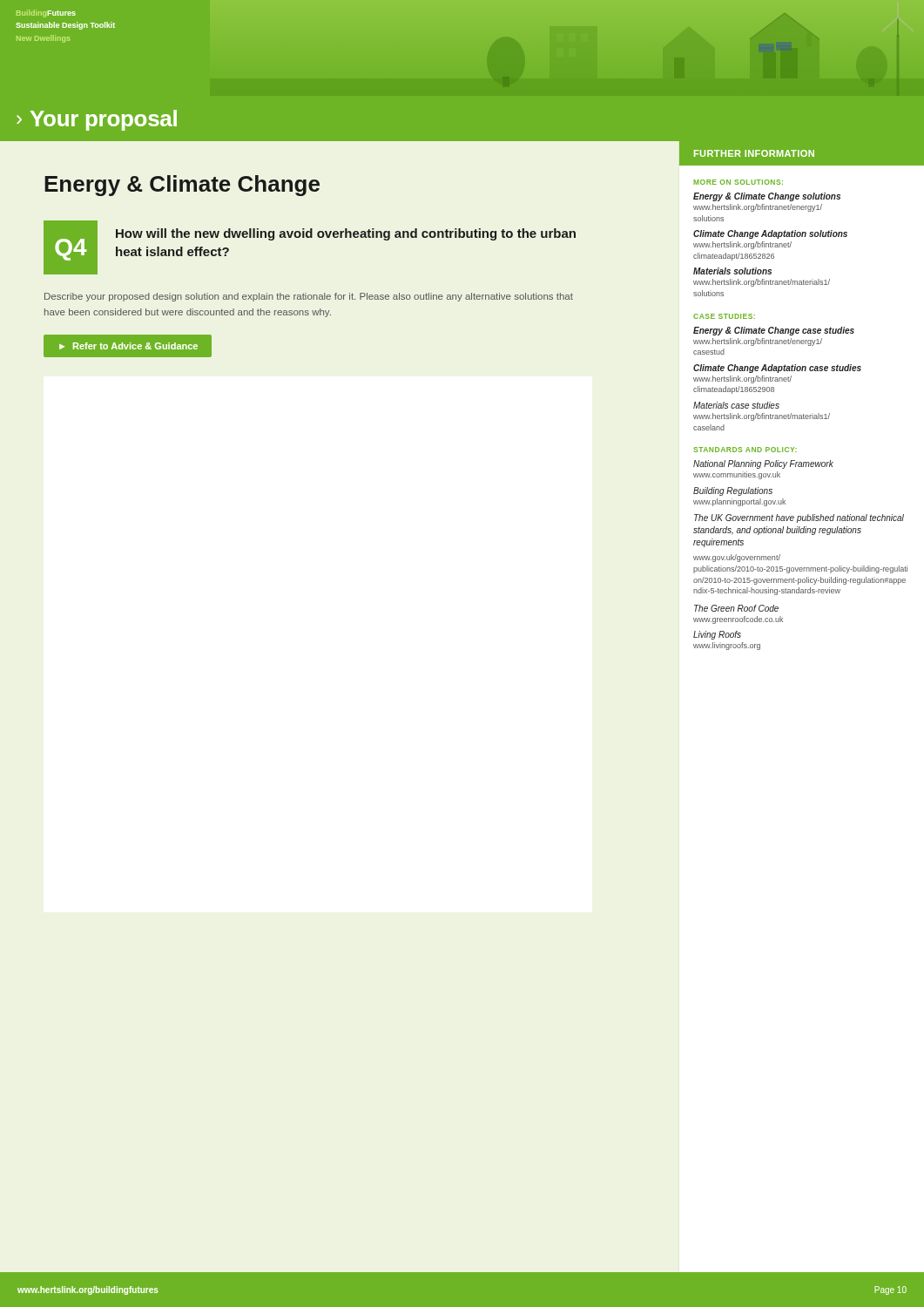Find the block on this page that starts "► Refer to Advice &"
Viewport: 924px width, 1307px height.
click(x=128, y=346)
